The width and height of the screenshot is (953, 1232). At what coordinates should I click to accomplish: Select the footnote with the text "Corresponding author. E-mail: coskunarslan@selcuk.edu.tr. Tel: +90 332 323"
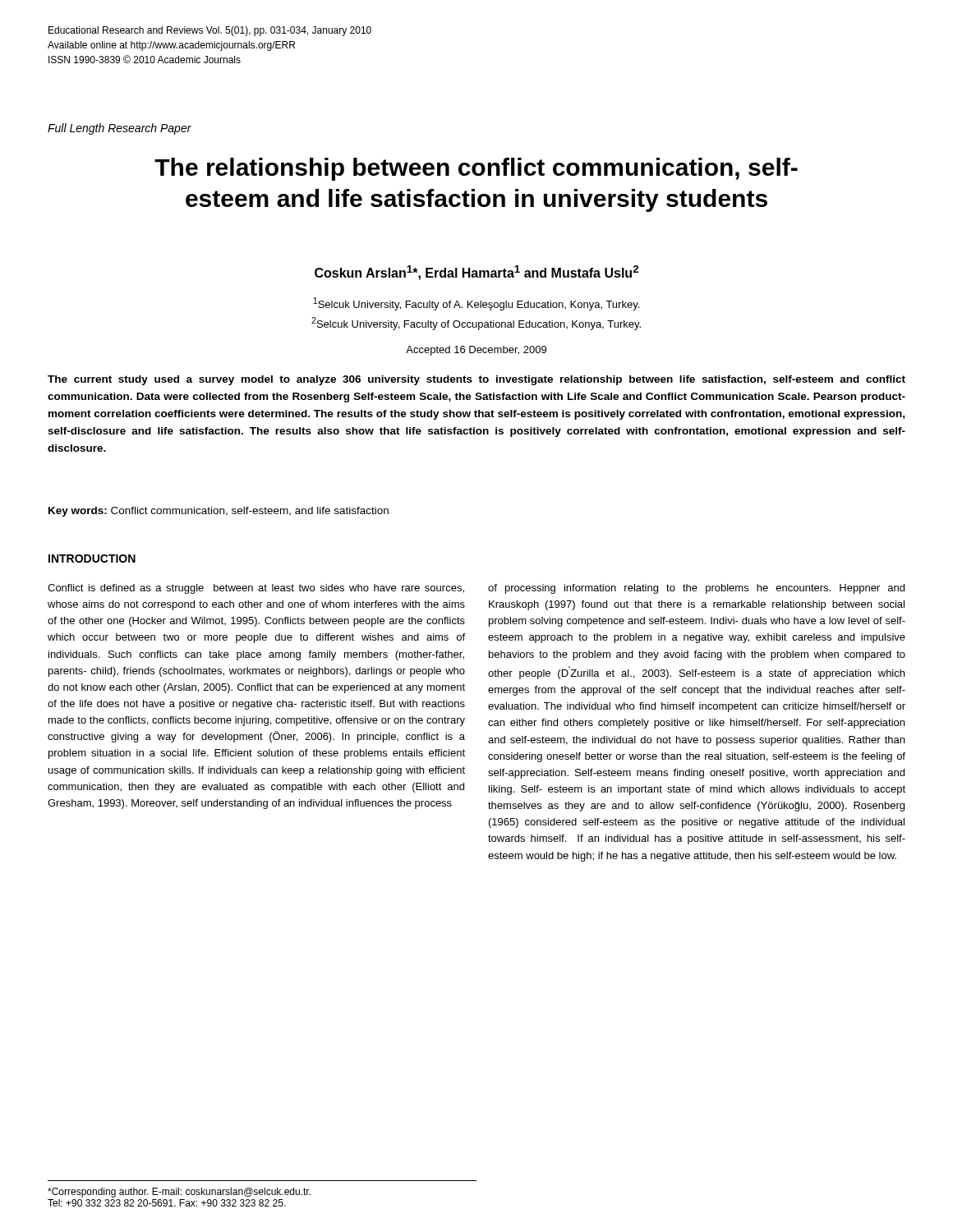pos(179,1198)
